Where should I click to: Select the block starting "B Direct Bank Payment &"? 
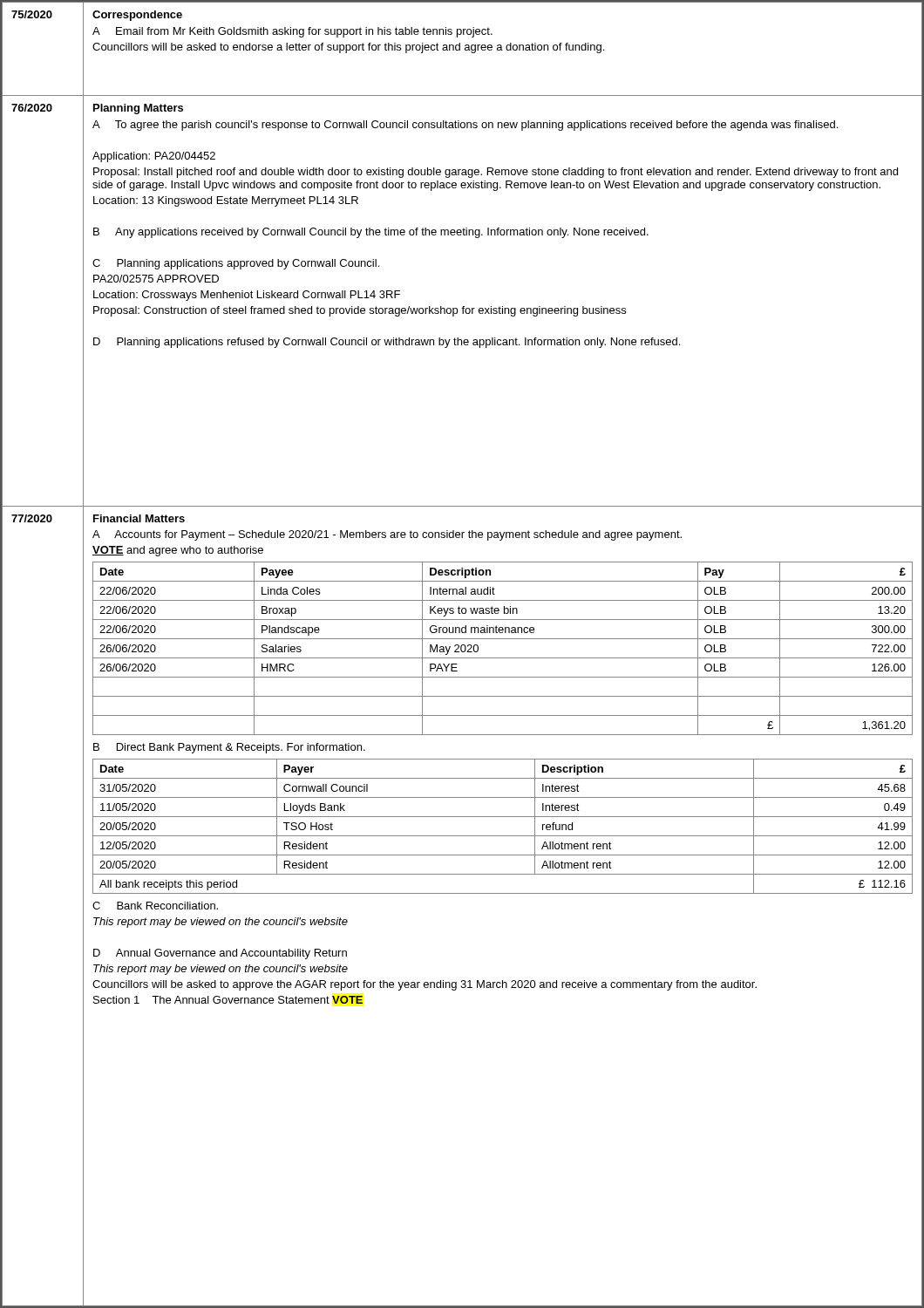click(x=503, y=746)
